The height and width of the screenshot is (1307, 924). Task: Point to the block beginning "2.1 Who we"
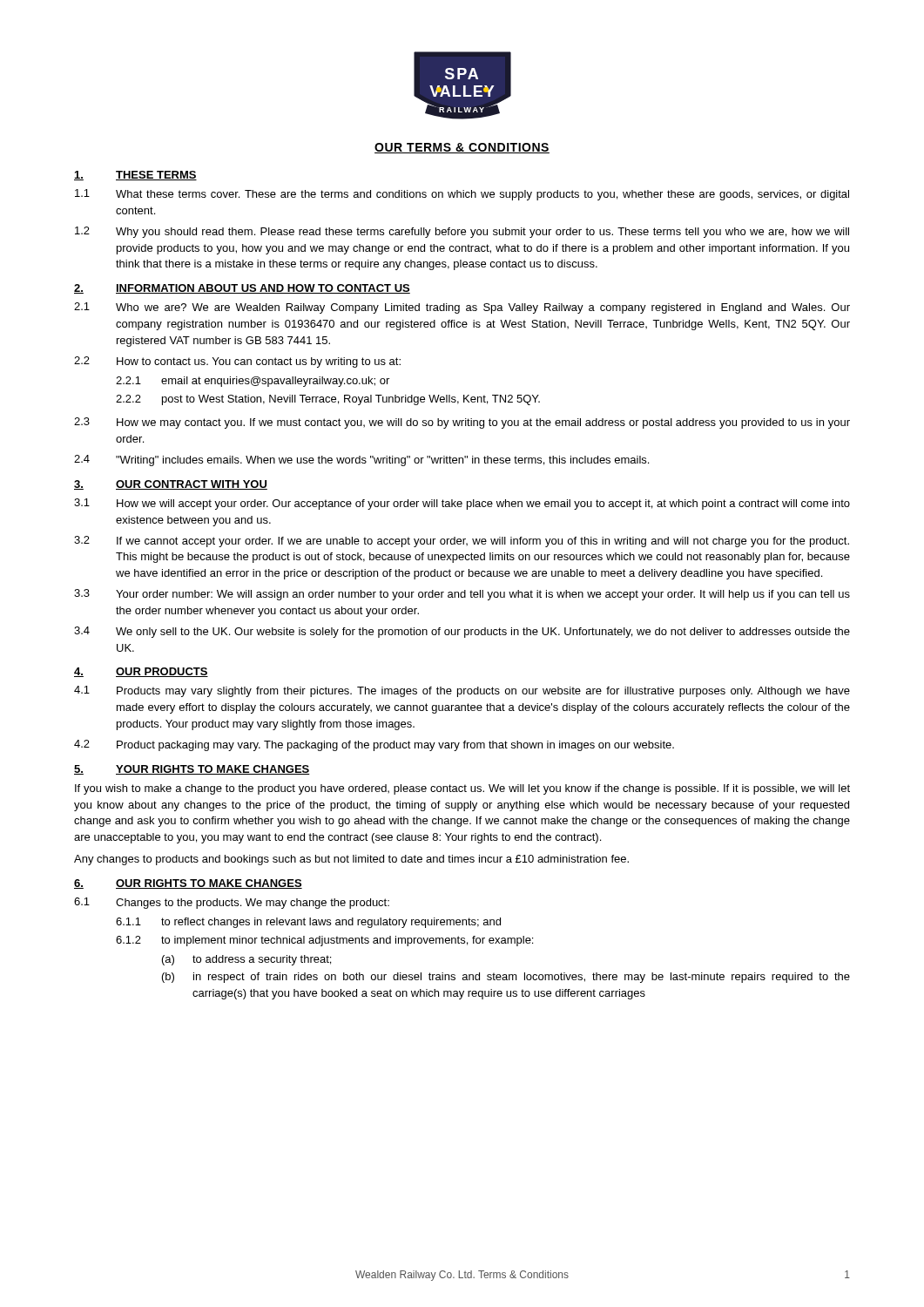coord(462,325)
